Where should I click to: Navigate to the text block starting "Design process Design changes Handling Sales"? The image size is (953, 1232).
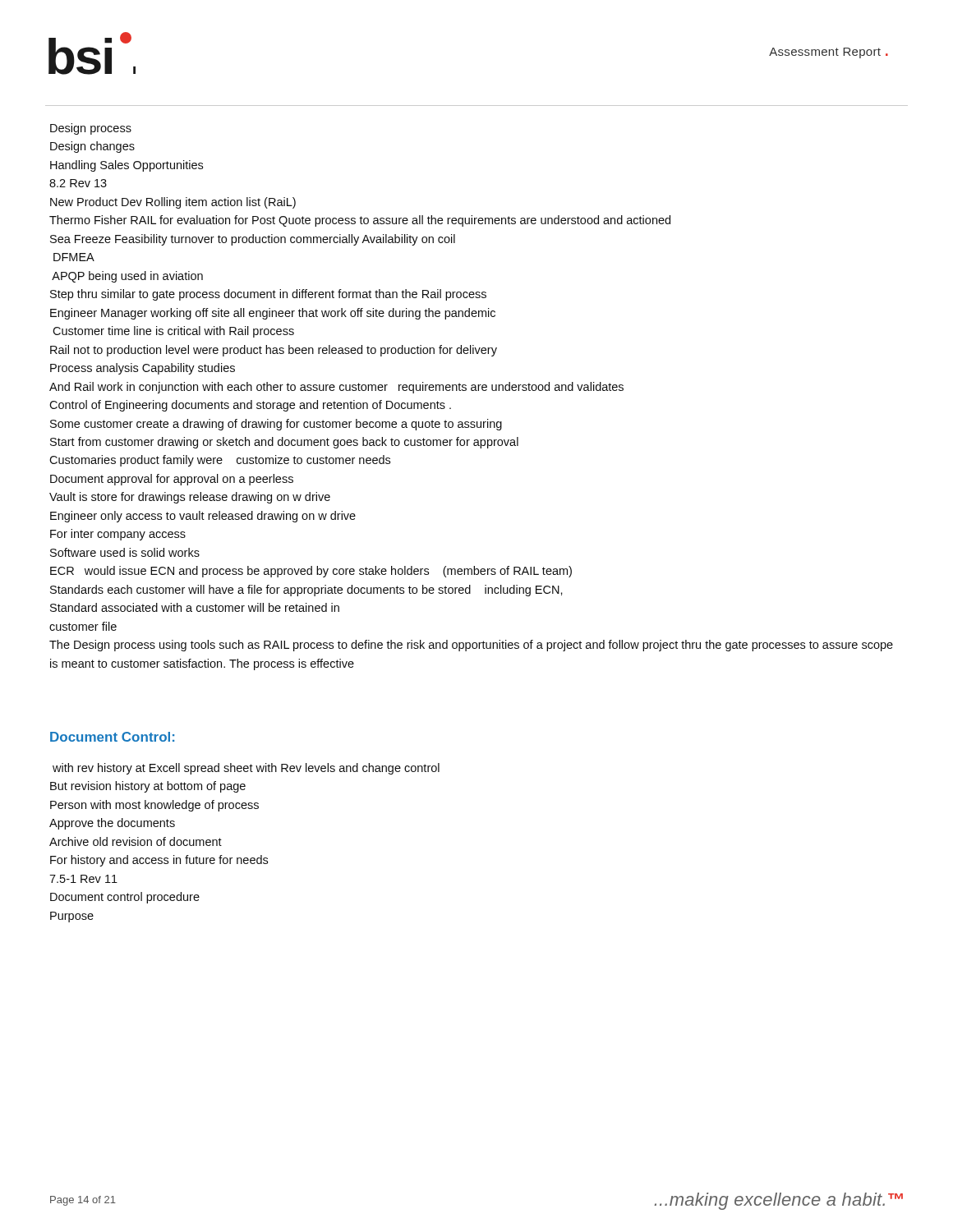[471, 396]
